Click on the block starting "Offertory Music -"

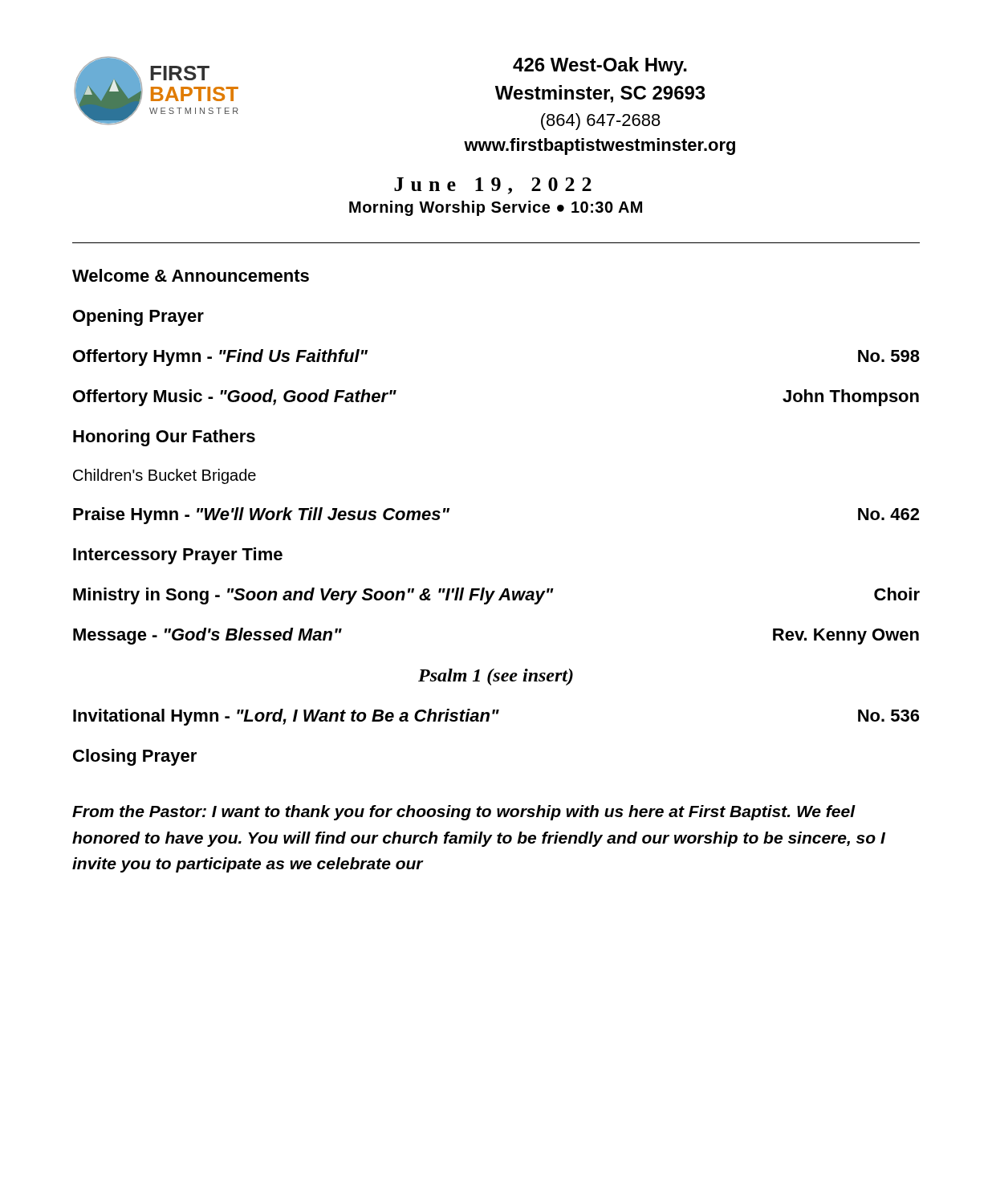point(230,398)
